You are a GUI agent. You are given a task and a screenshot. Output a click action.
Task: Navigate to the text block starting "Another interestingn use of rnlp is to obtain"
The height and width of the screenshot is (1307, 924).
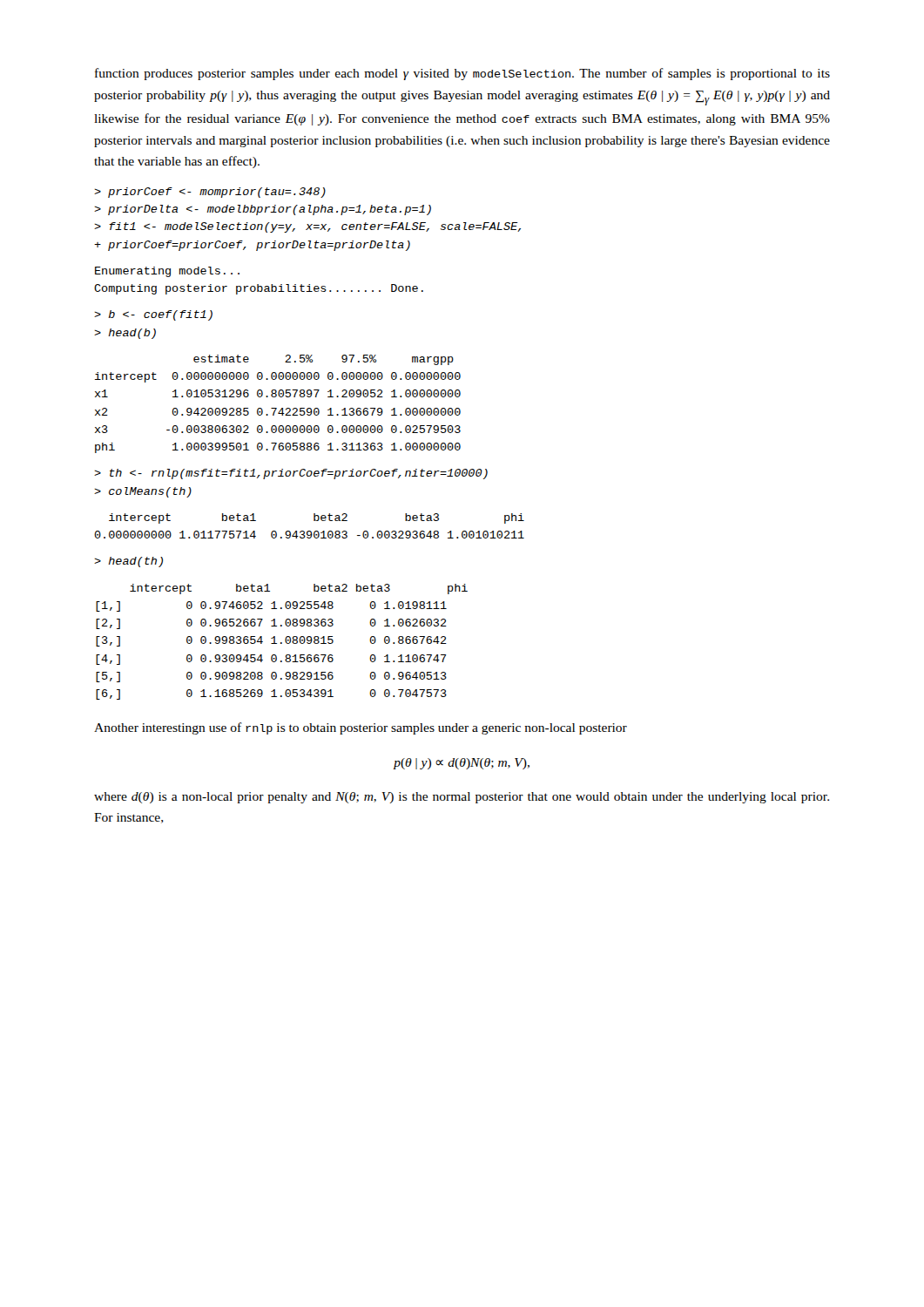click(360, 728)
